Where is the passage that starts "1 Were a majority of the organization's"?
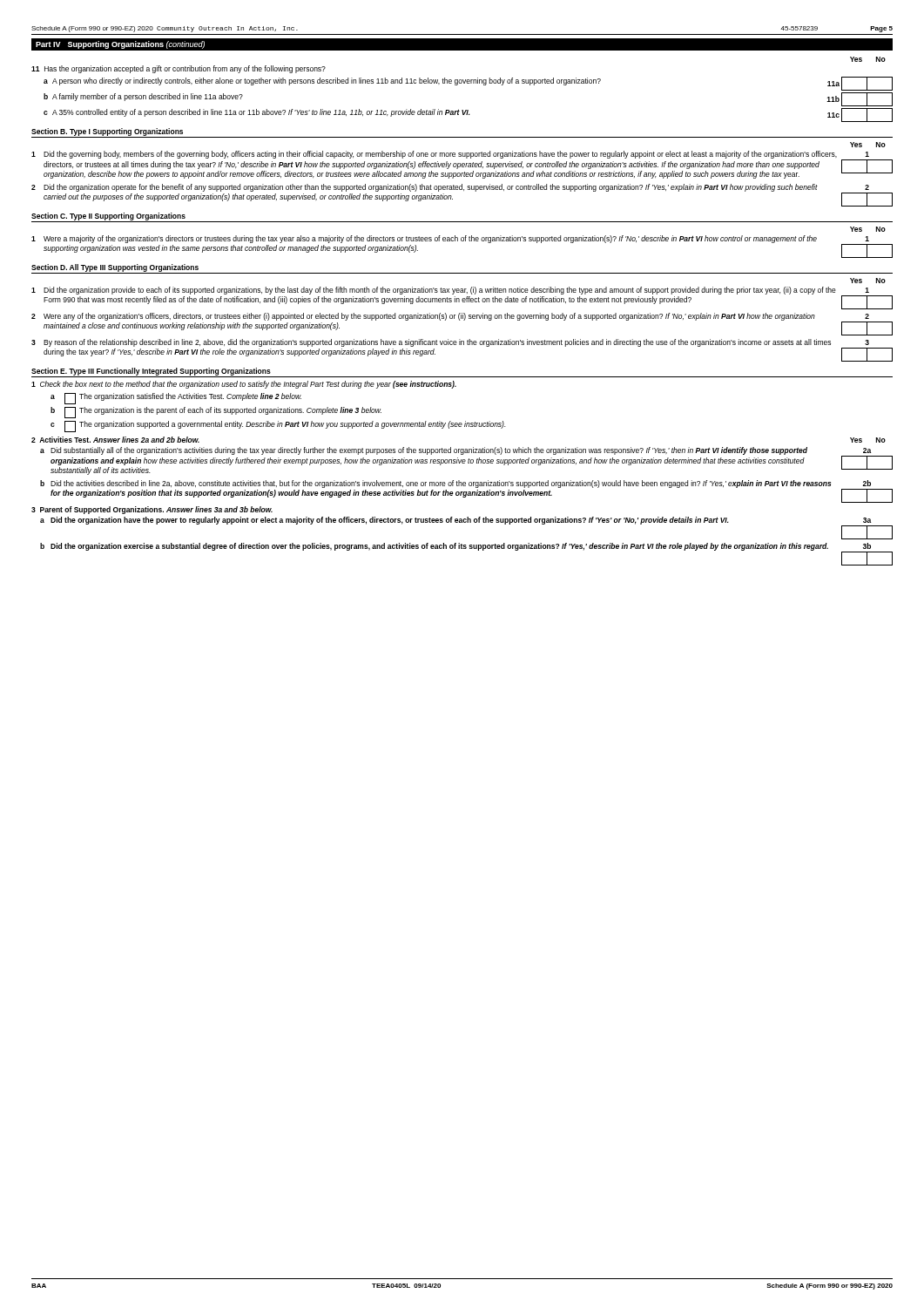 tap(462, 246)
